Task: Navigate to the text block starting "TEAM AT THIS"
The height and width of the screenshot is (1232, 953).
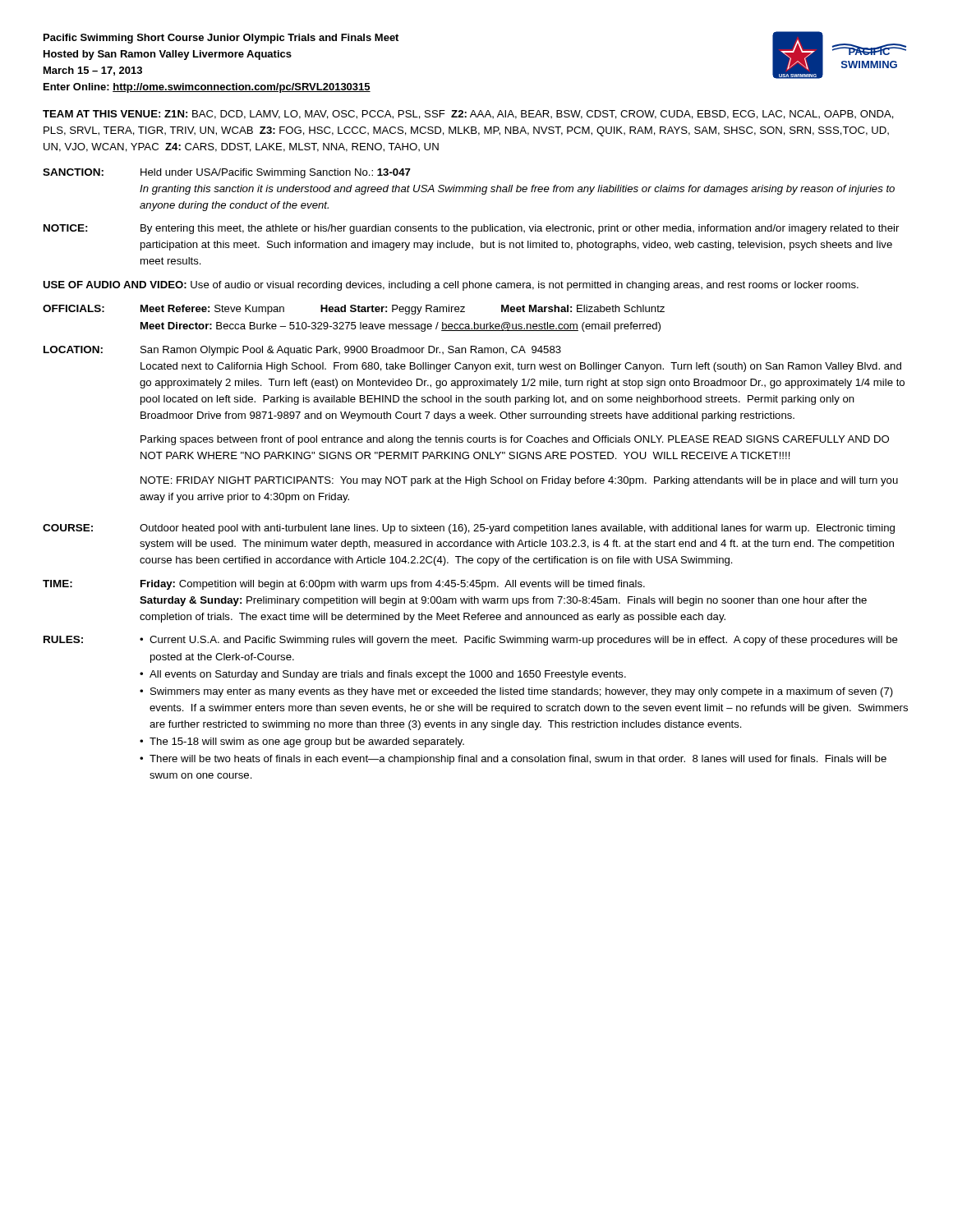Action: point(468,130)
